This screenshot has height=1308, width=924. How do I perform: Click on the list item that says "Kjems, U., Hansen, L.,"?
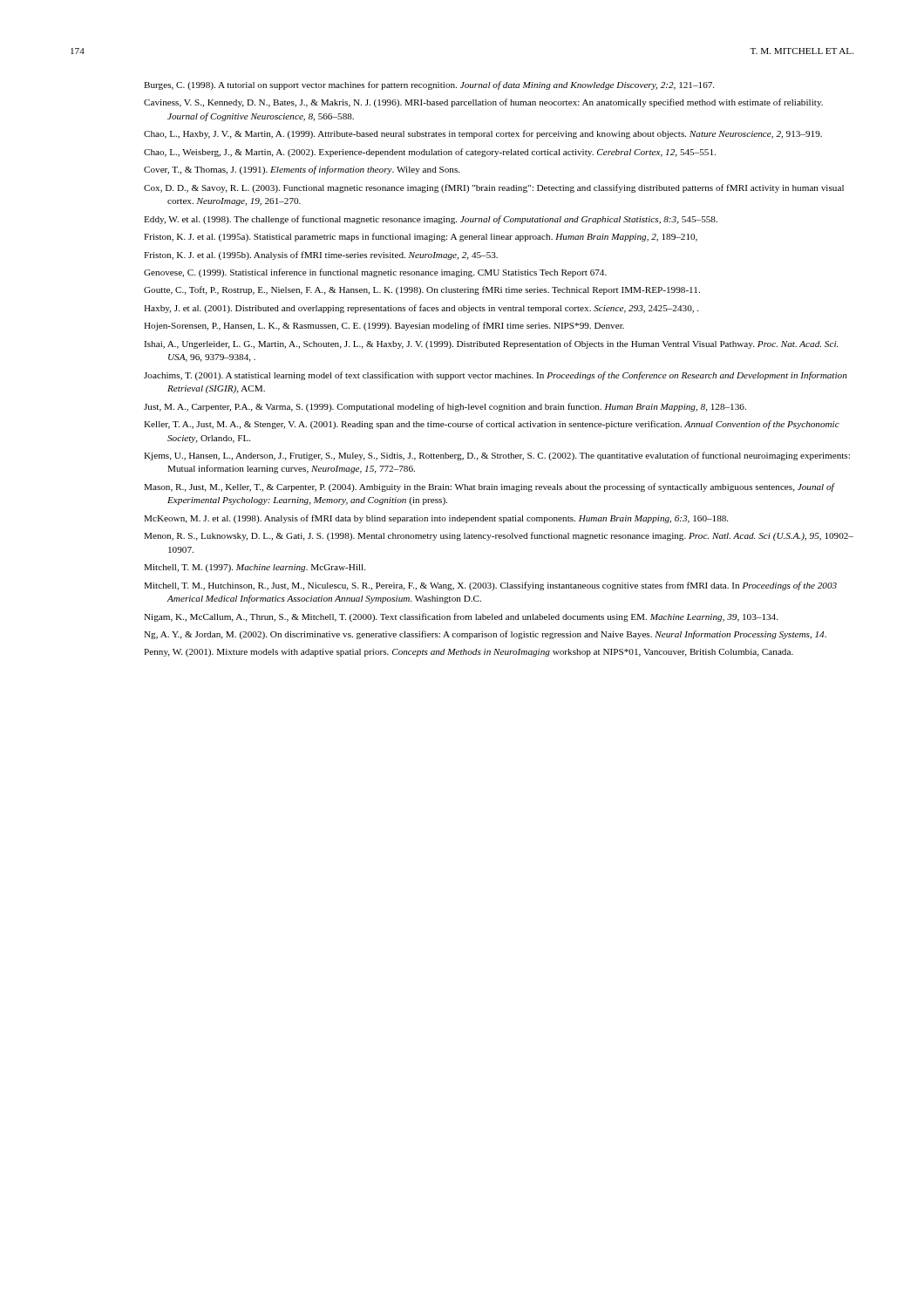(497, 462)
